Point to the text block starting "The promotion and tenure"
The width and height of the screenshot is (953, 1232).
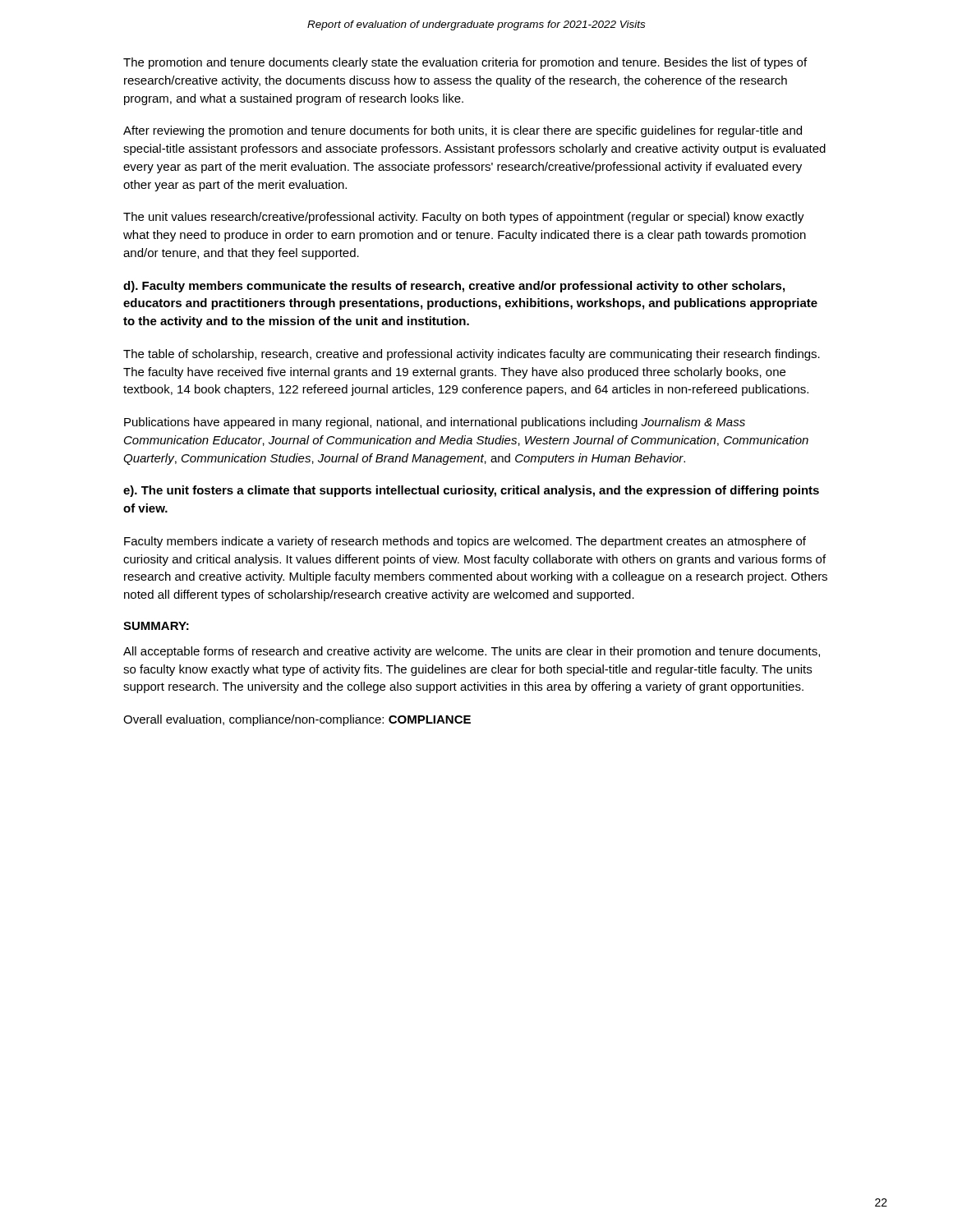[x=465, y=80]
